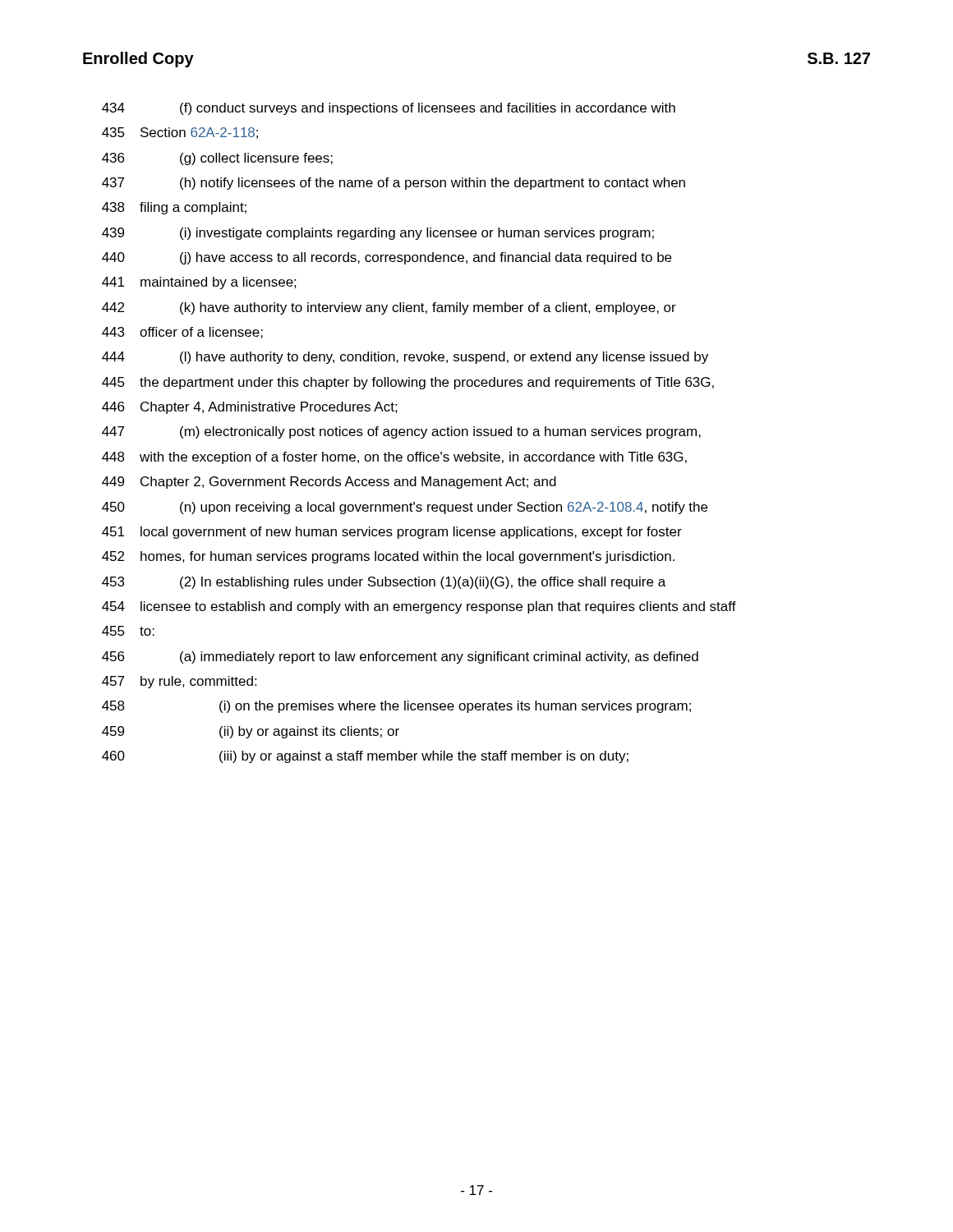953x1232 pixels.
Task: Locate the text "435 Section 62A-2-118;"
Action: tap(180, 133)
